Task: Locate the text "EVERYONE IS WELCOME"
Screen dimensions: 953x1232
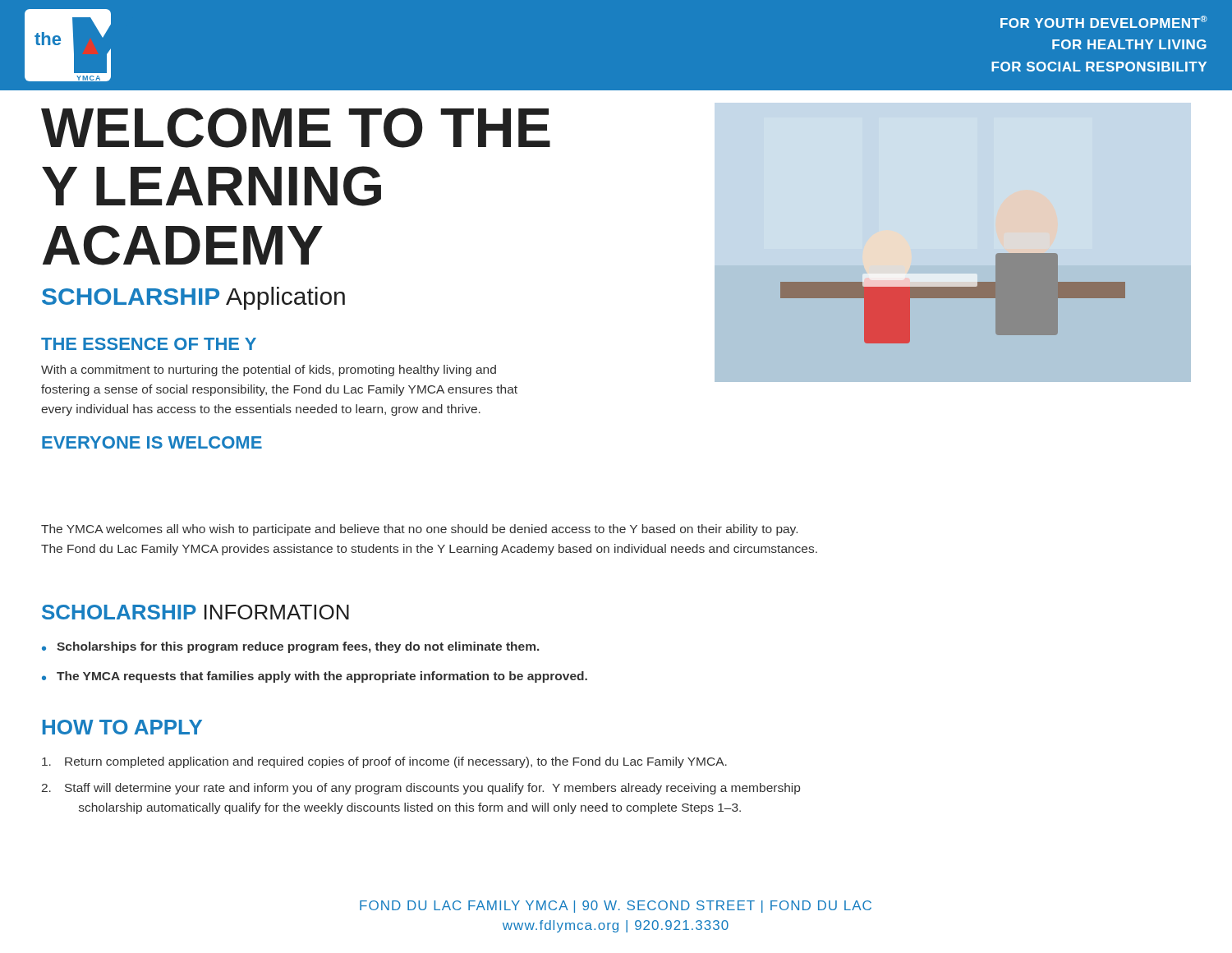Action: point(152,442)
